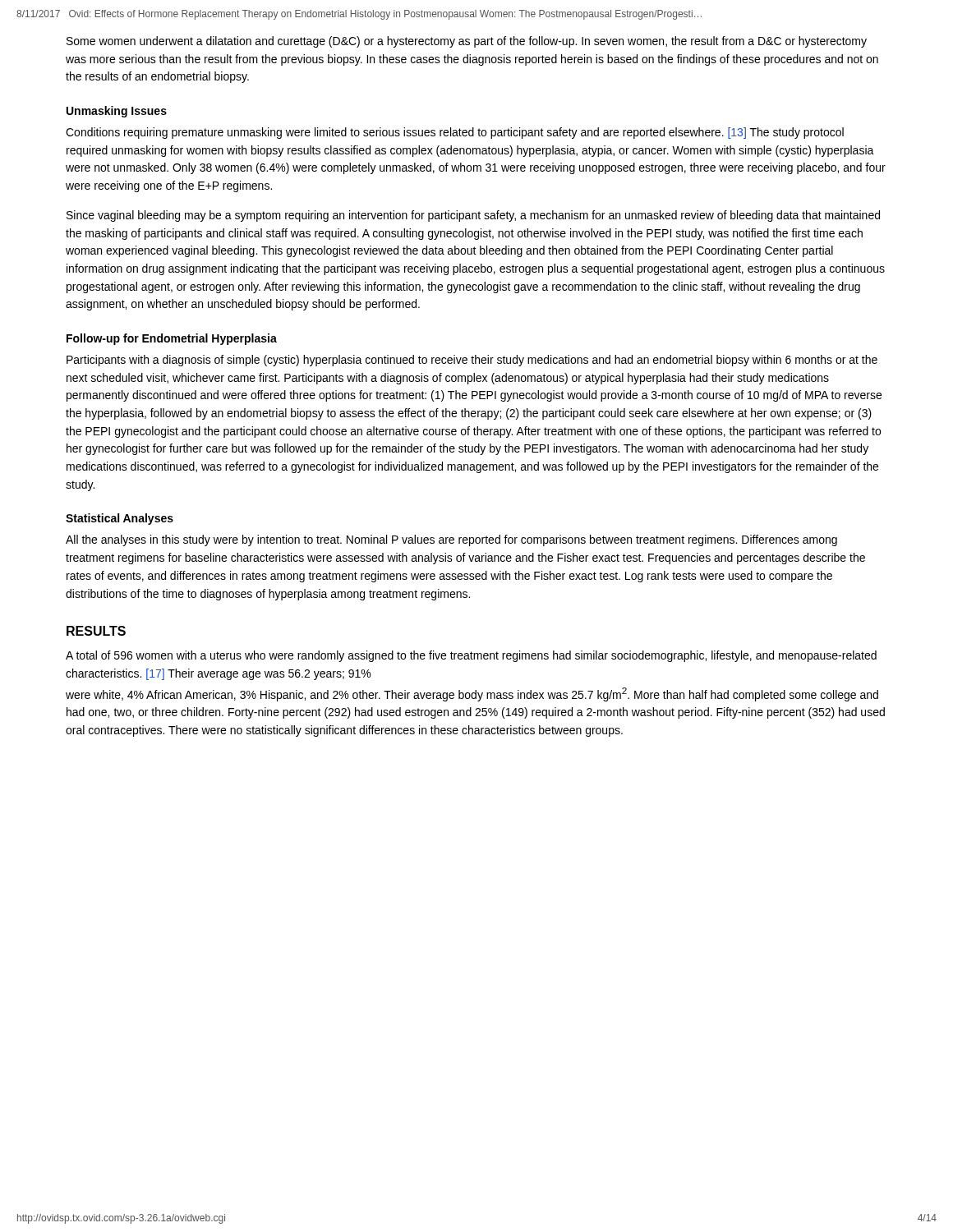Click on the block starting "Unmasking Issues"
Image resolution: width=953 pixels, height=1232 pixels.
[116, 111]
